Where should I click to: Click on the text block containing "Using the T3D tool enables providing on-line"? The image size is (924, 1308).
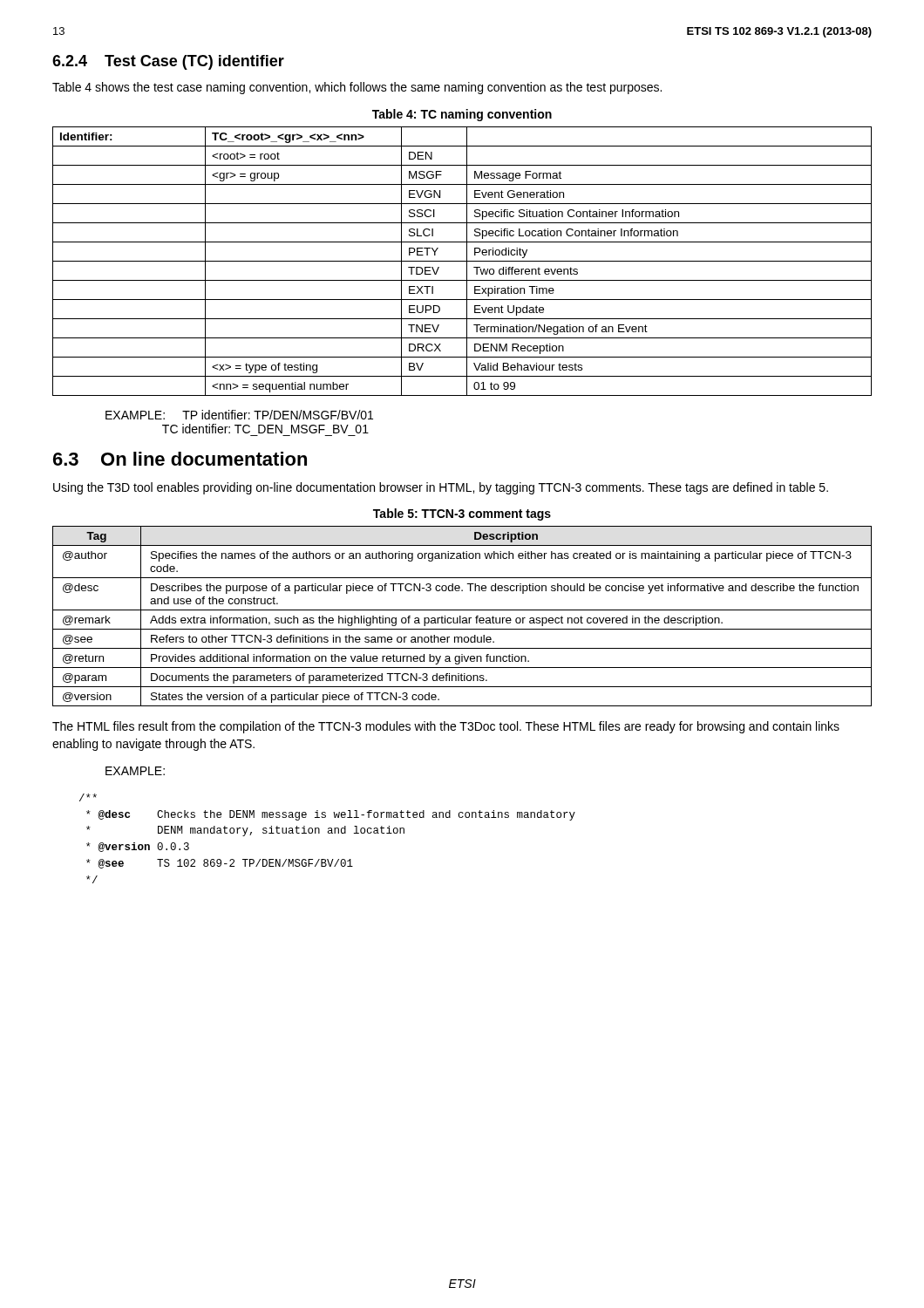point(441,487)
